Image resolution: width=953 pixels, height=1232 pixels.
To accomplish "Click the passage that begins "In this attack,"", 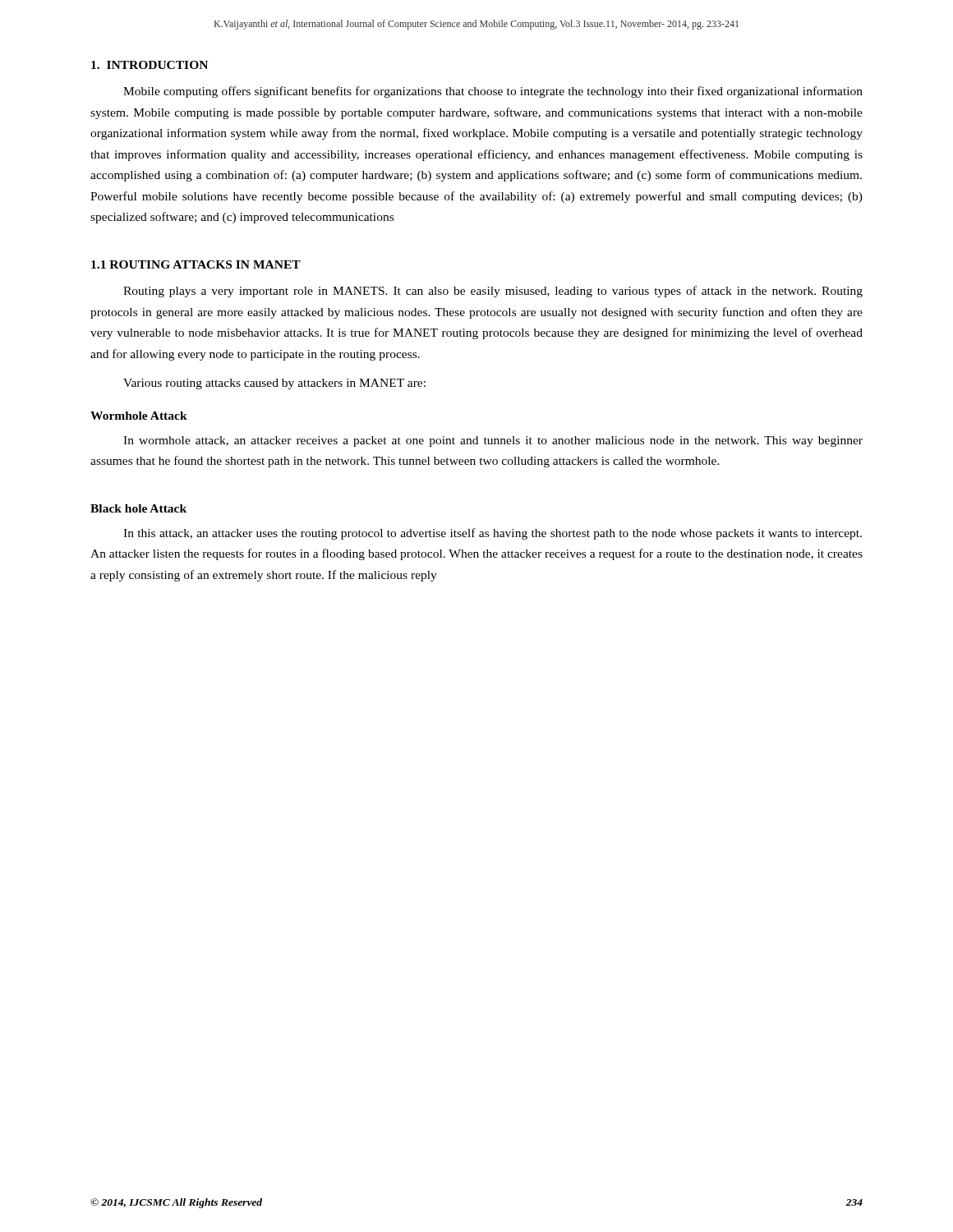I will click(476, 554).
